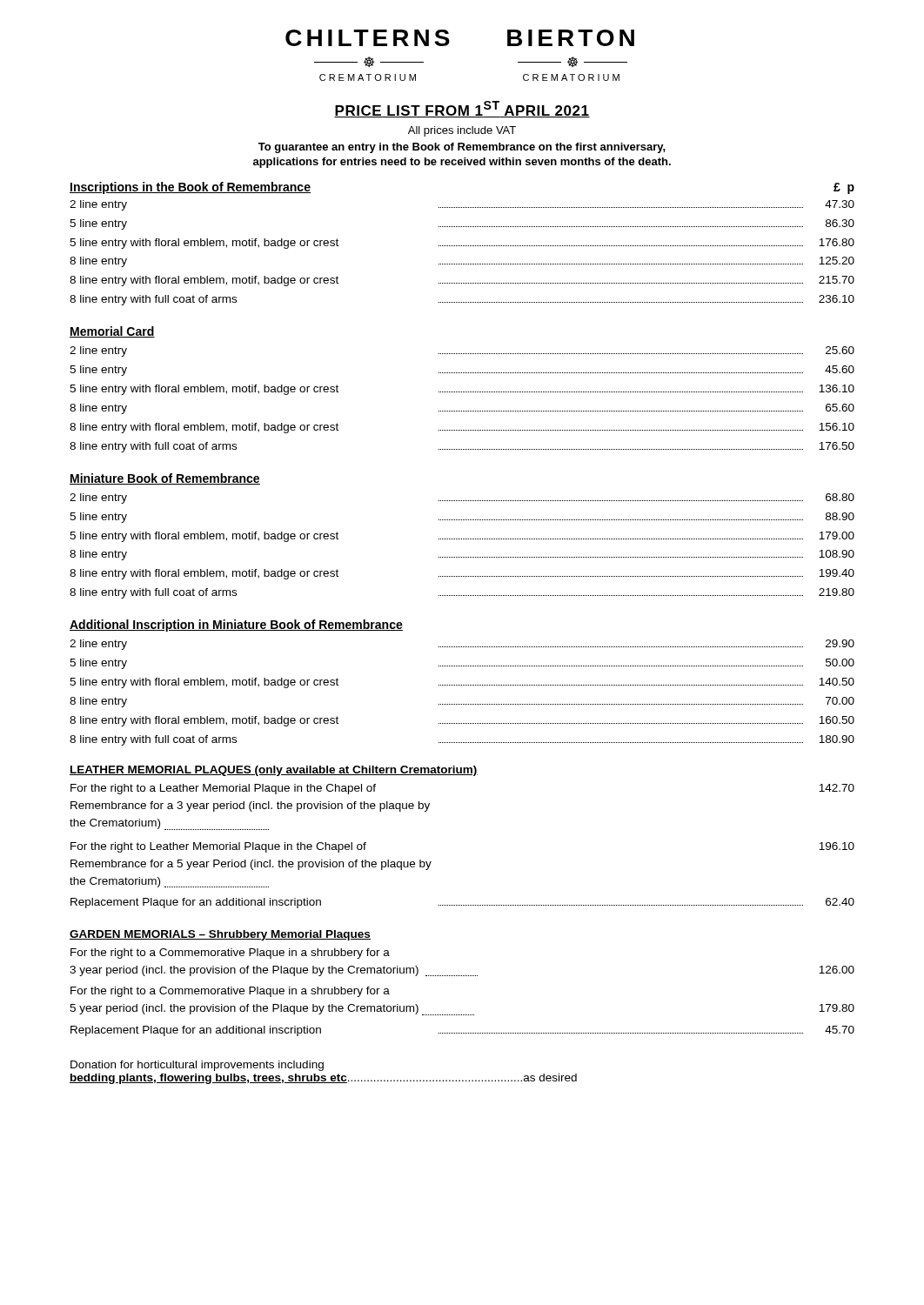
Task: Find the text block containing "Donation for horticultural improvements including bedding plants,"
Action: point(323,1071)
